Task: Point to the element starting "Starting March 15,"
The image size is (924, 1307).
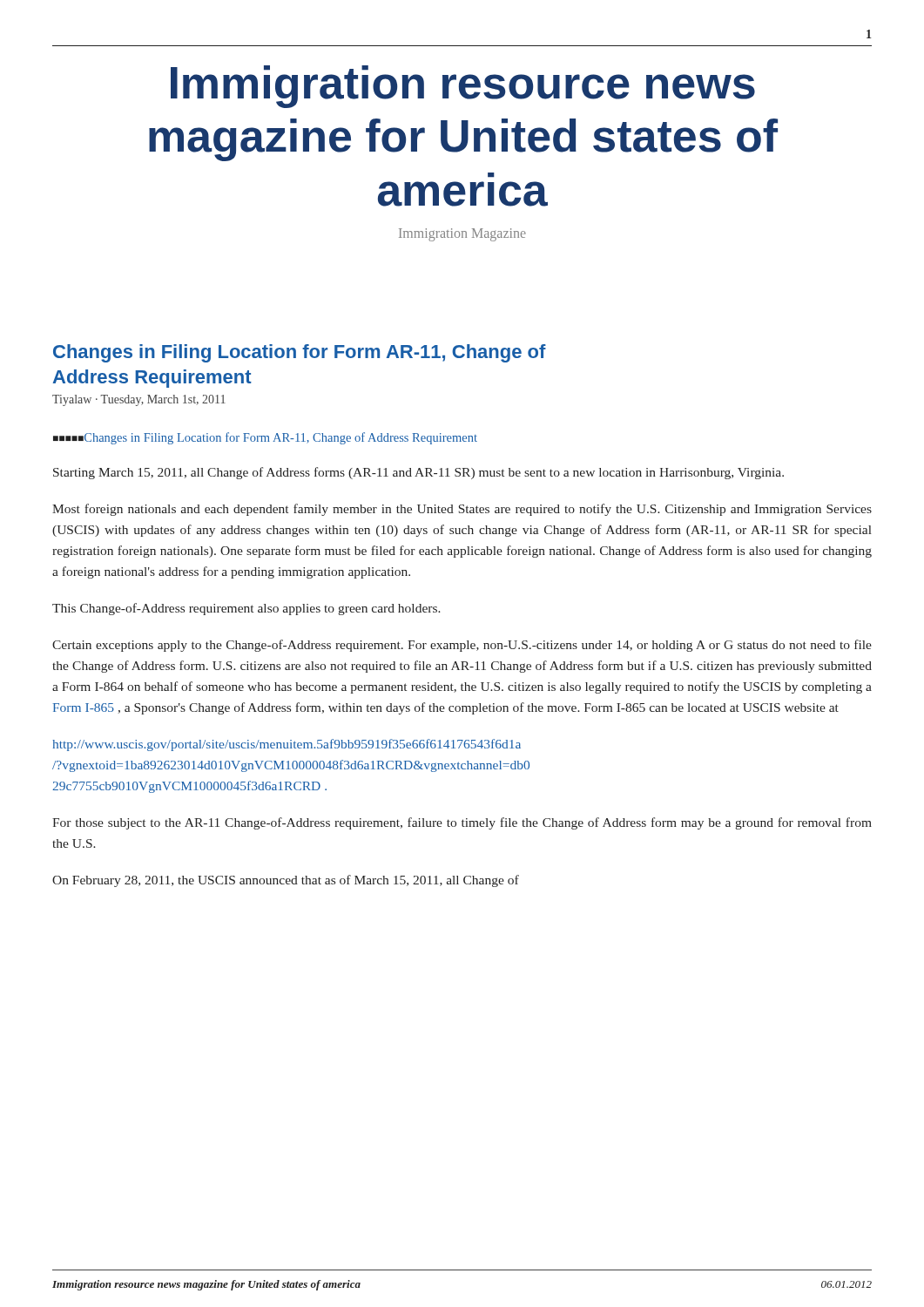Action: pyautogui.click(x=419, y=472)
